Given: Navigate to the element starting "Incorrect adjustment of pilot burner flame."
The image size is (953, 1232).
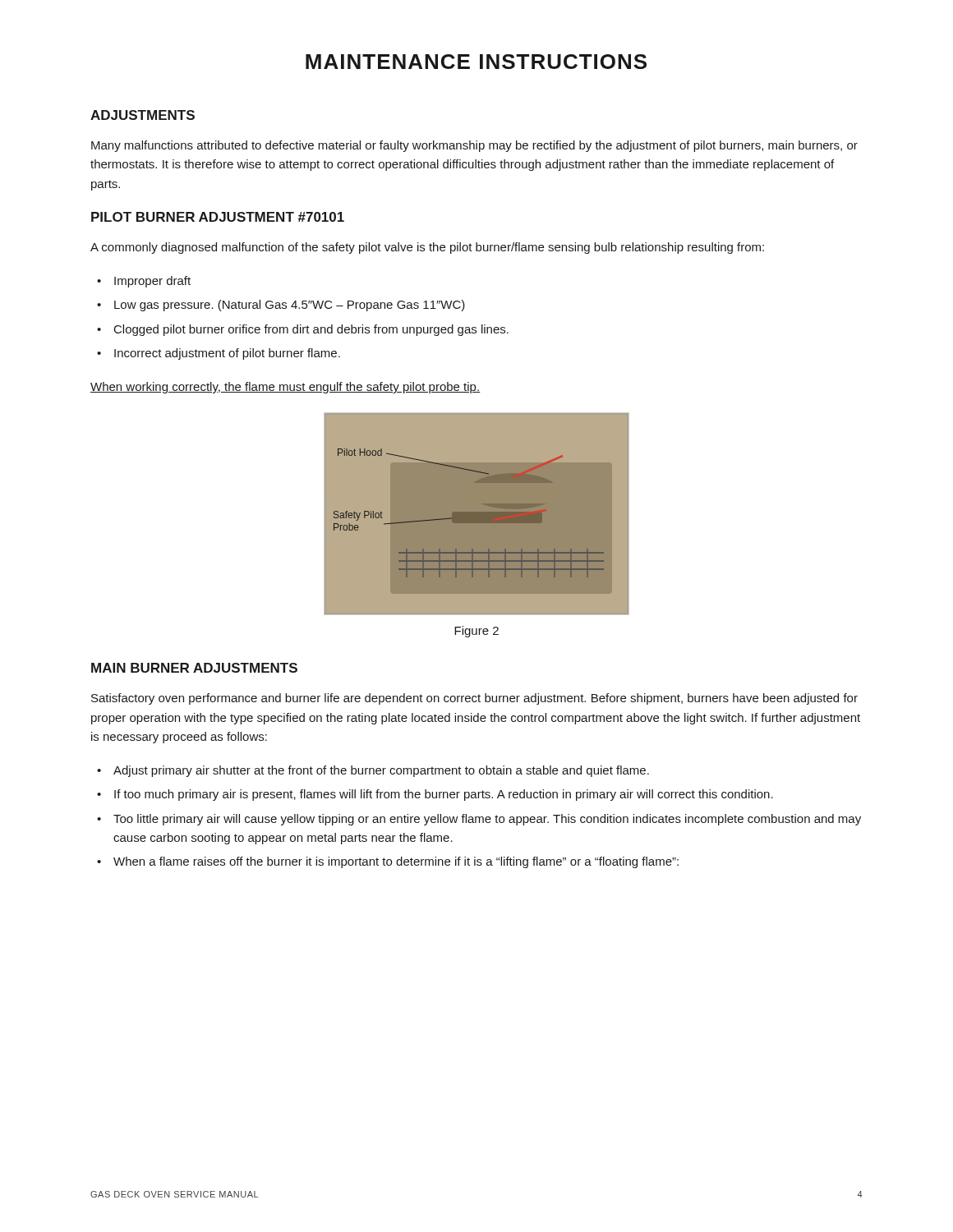Looking at the screenshot, I should coord(219,354).
